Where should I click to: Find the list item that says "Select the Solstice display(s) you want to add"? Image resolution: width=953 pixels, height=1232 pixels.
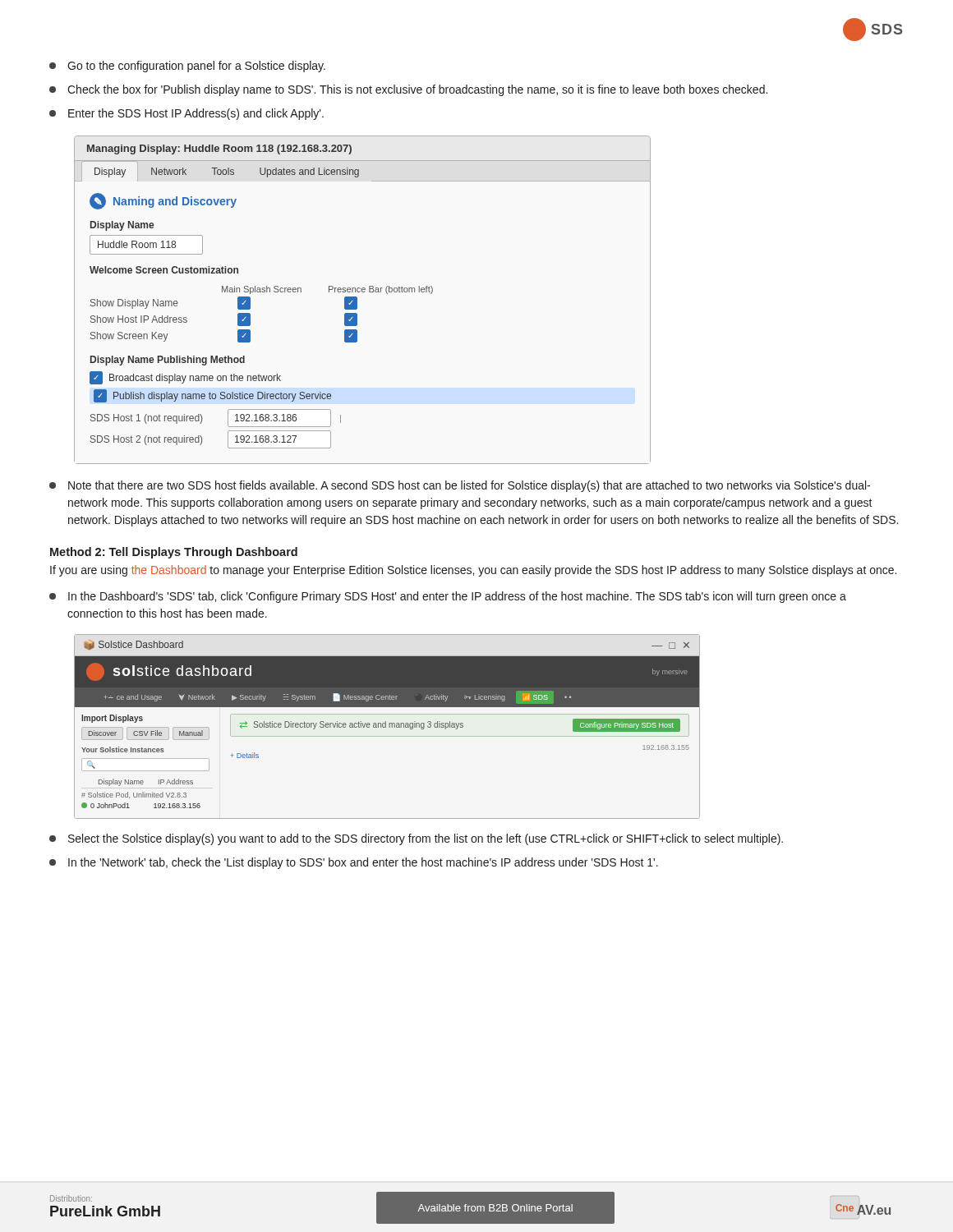click(476, 839)
